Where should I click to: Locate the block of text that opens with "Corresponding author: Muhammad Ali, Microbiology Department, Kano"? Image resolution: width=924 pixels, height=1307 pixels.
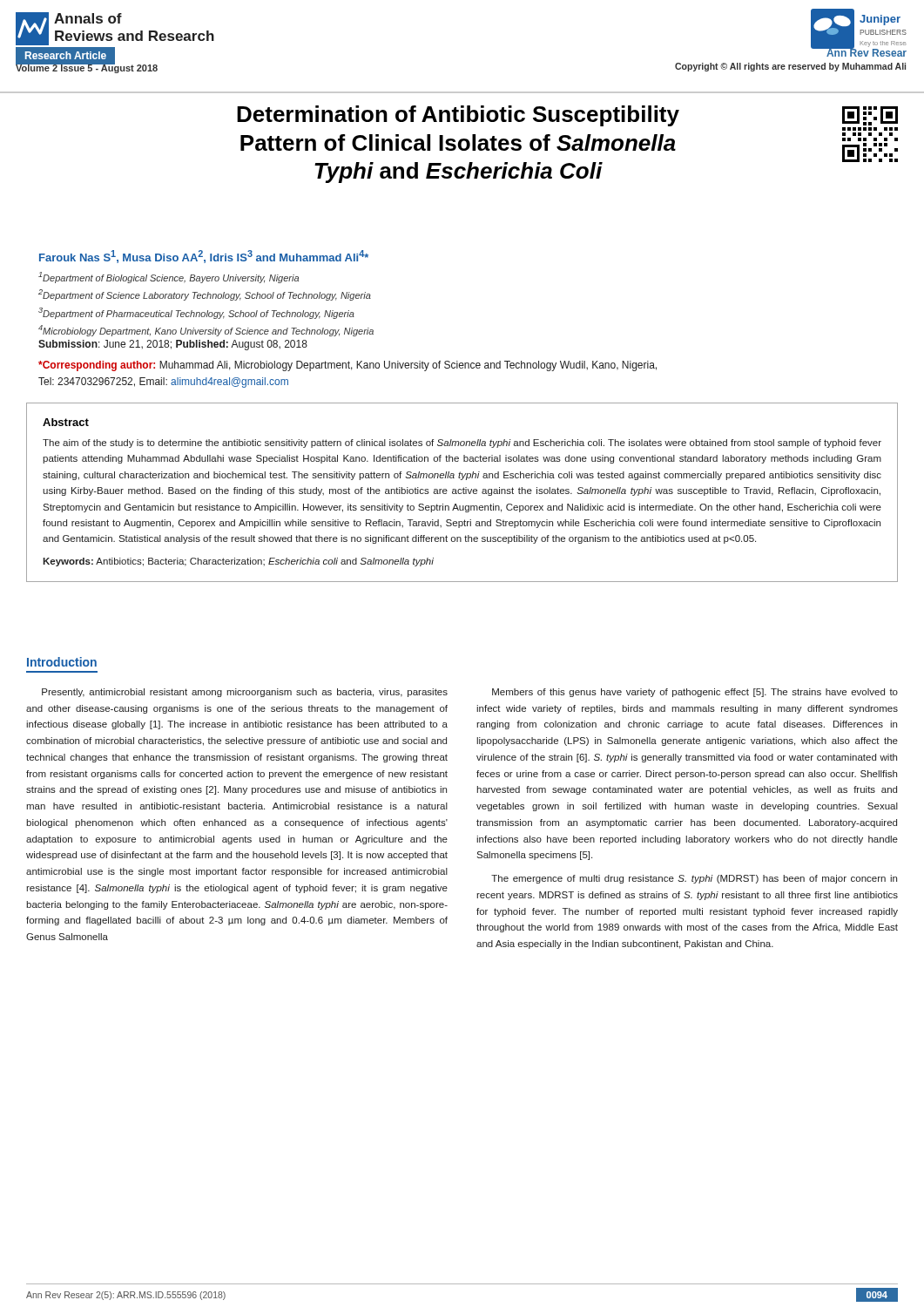348,373
